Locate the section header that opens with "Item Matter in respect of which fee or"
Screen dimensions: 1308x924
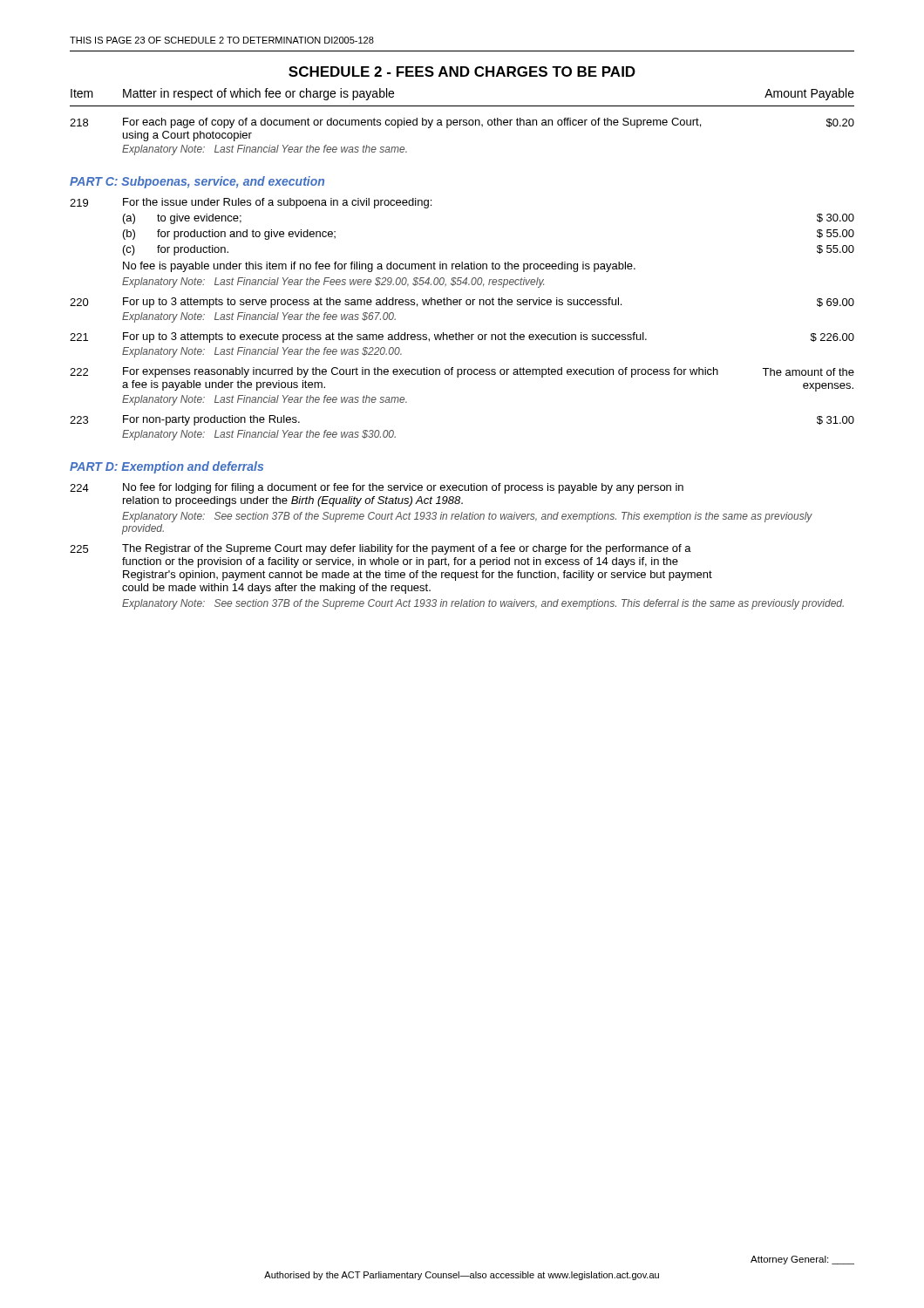(x=256, y=94)
